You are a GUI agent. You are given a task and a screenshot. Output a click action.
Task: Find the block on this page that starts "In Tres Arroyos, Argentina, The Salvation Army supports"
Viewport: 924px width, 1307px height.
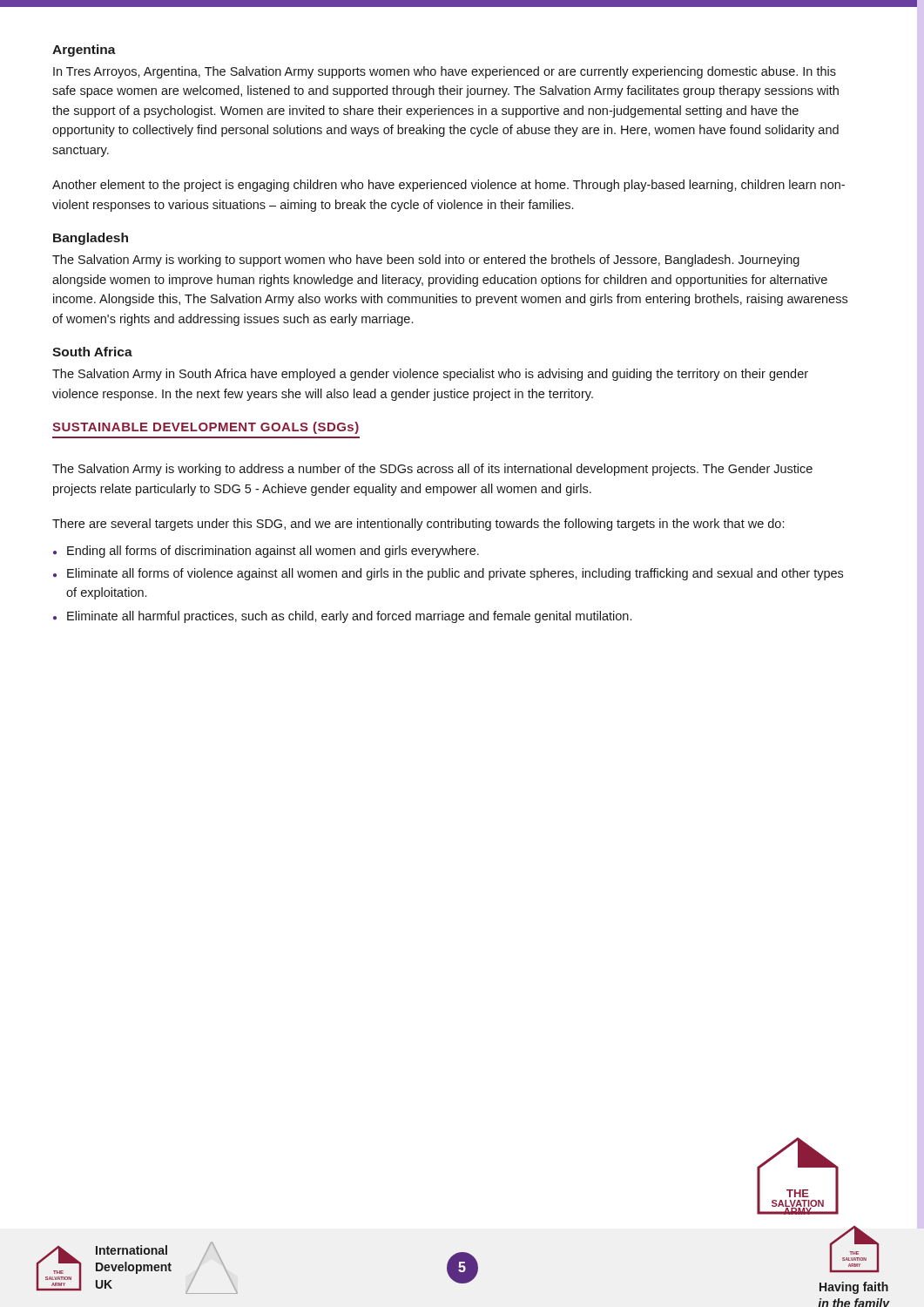pos(446,111)
